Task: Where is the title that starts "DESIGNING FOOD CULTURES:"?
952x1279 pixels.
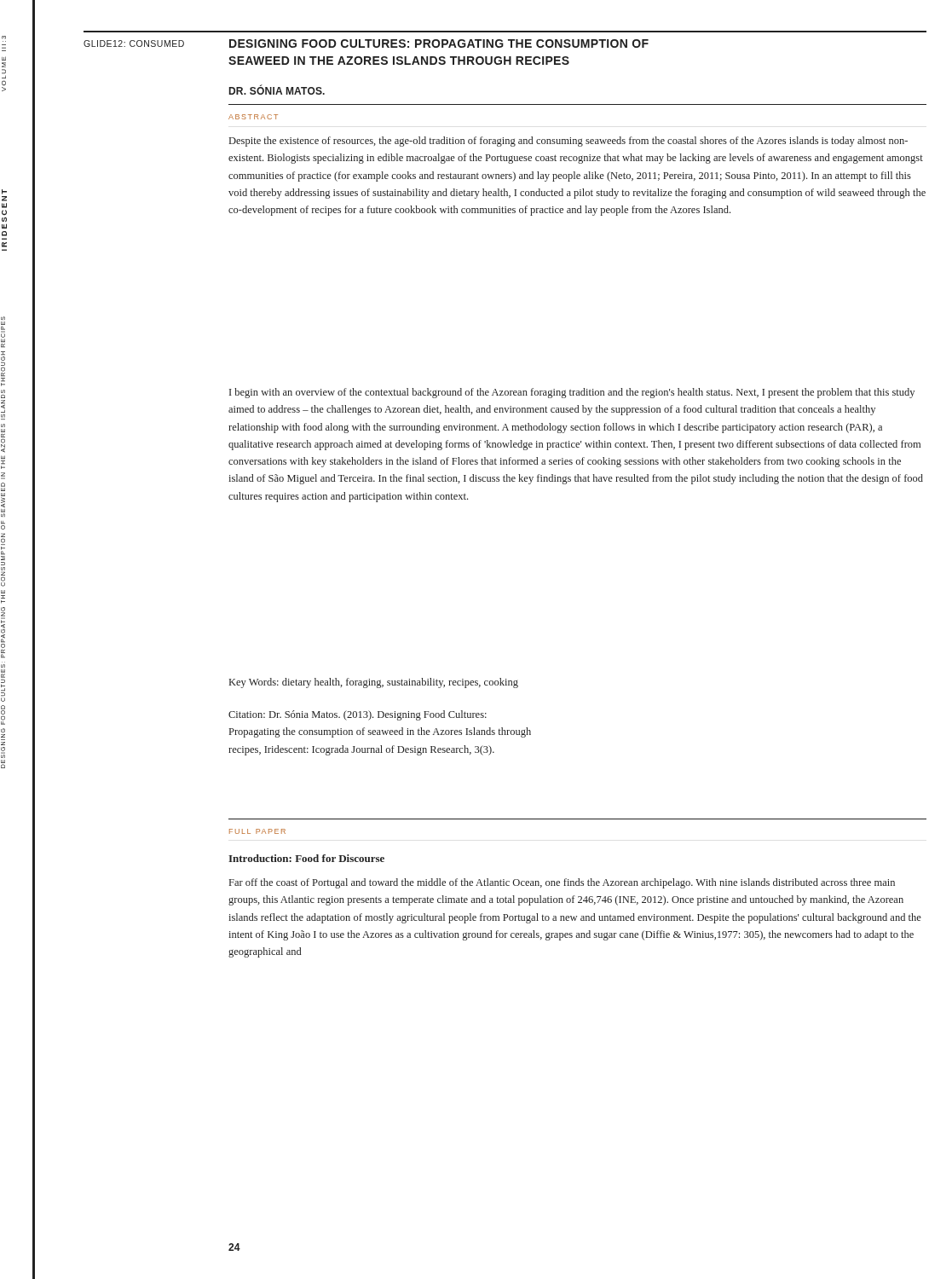Action: pos(439,52)
